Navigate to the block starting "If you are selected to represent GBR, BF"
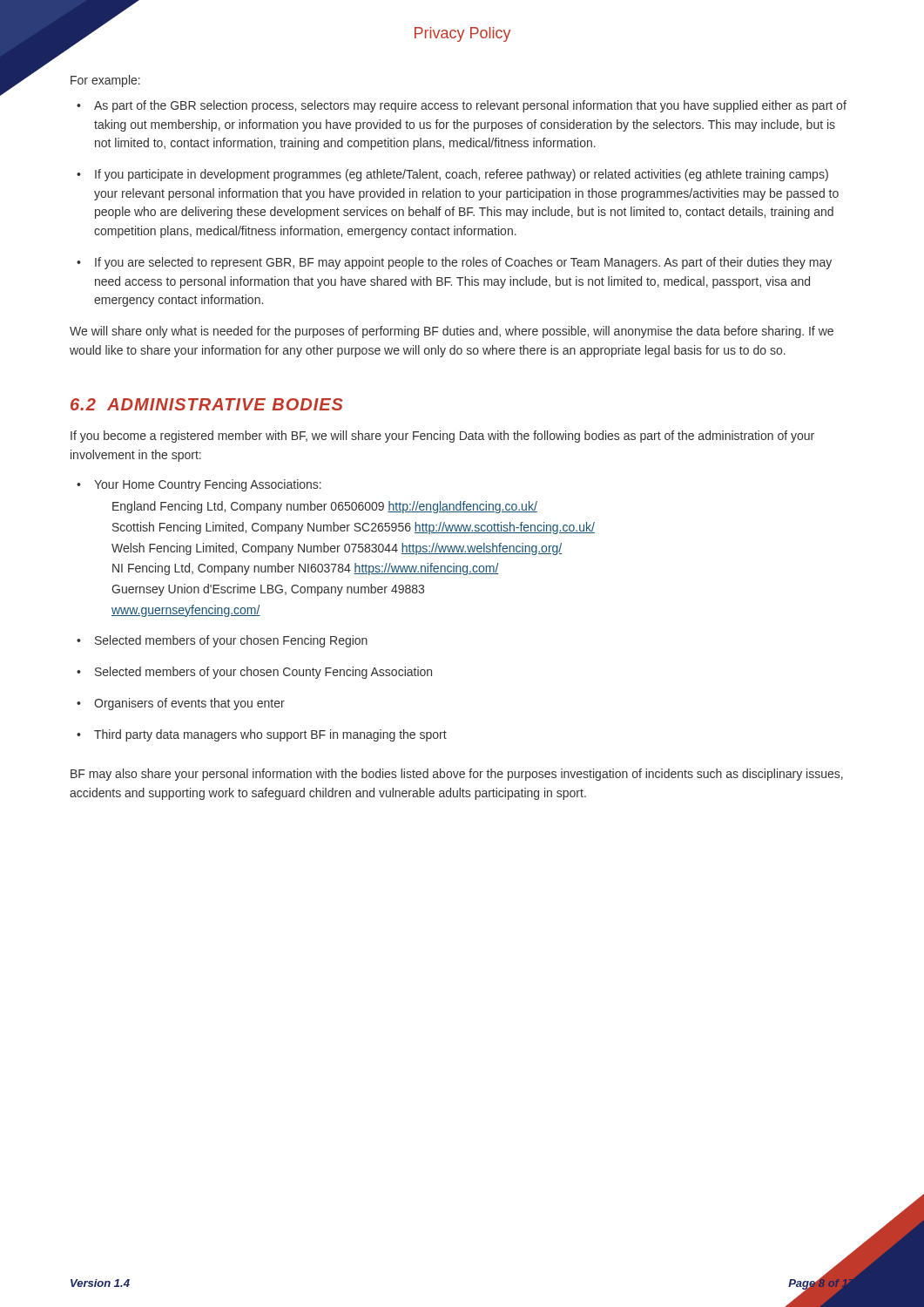 [x=463, y=281]
